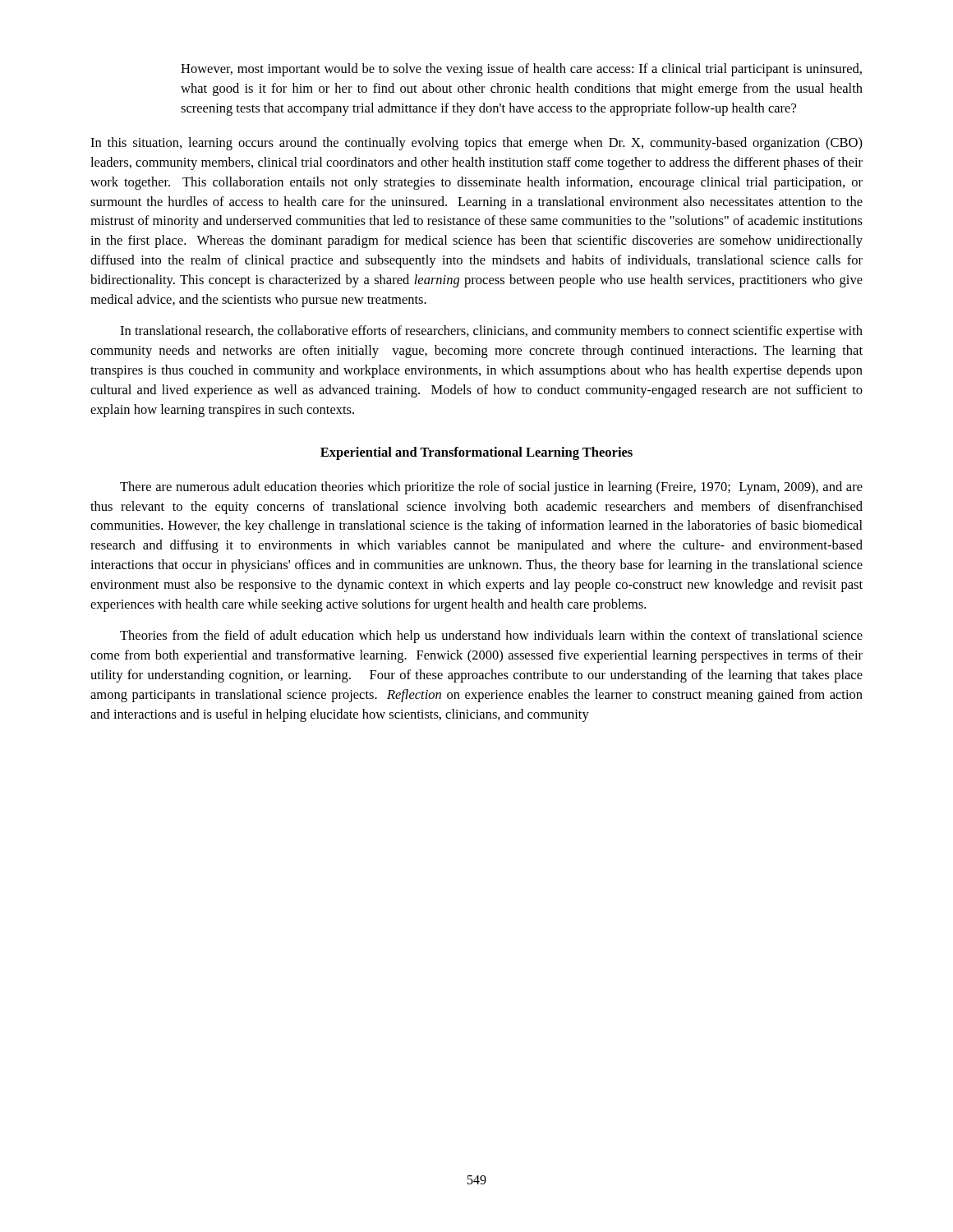Locate the text block starting "Theories from the"
This screenshot has width=953, height=1232.
pos(476,675)
